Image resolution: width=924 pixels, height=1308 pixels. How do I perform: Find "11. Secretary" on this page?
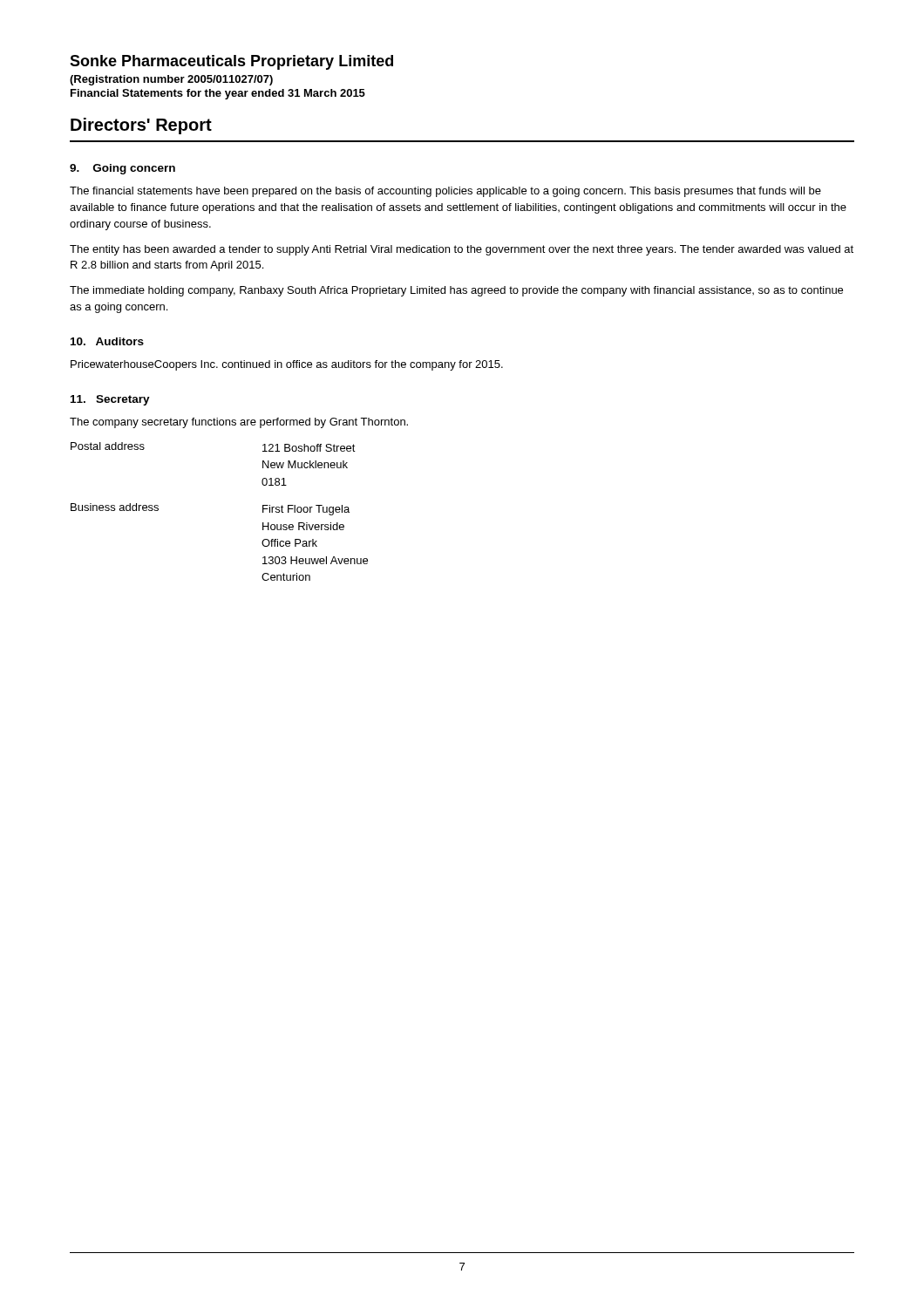point(110,399)
